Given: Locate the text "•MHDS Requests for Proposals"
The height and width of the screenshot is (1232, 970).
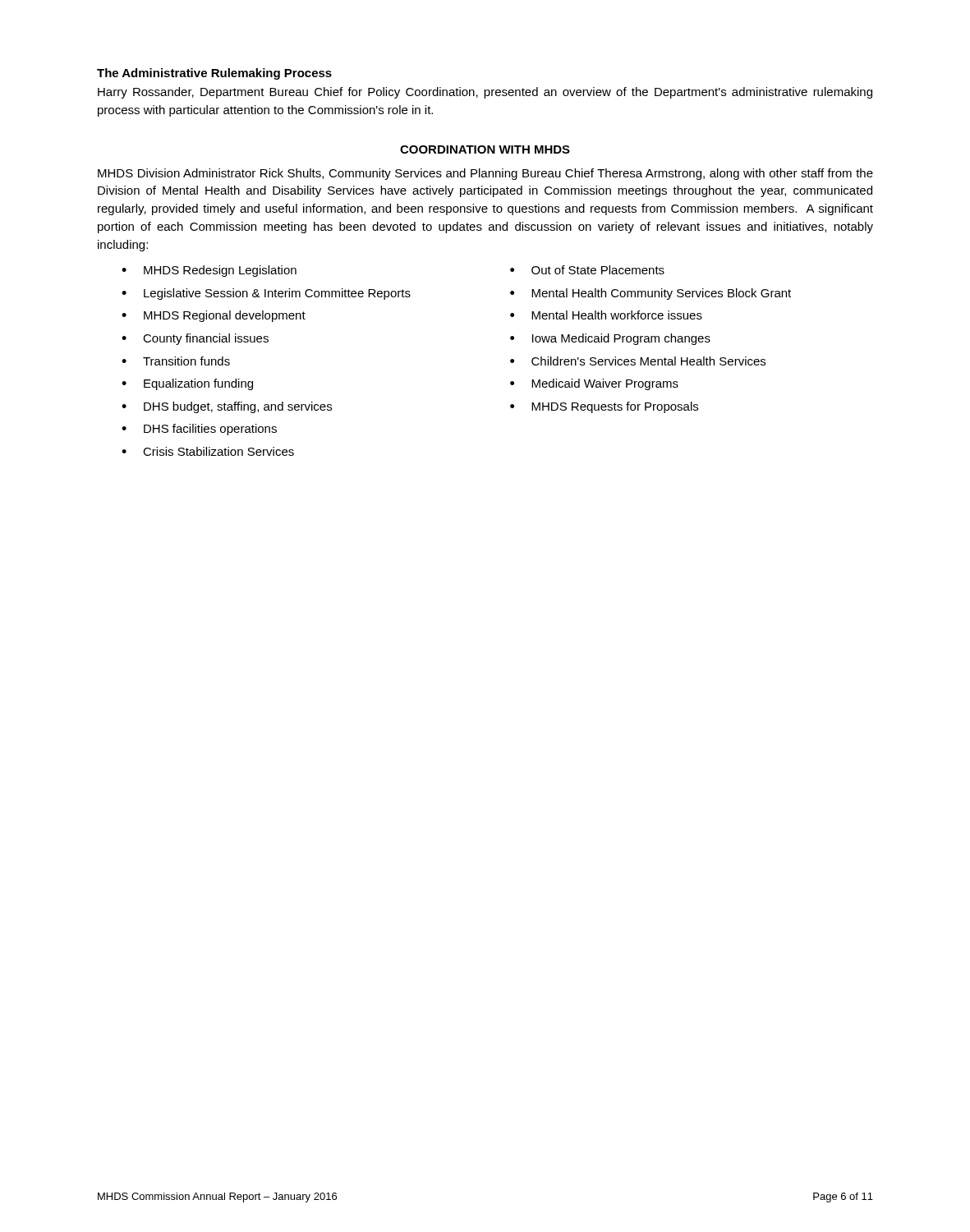Looking at the screenshot, I should coord(604,407).
